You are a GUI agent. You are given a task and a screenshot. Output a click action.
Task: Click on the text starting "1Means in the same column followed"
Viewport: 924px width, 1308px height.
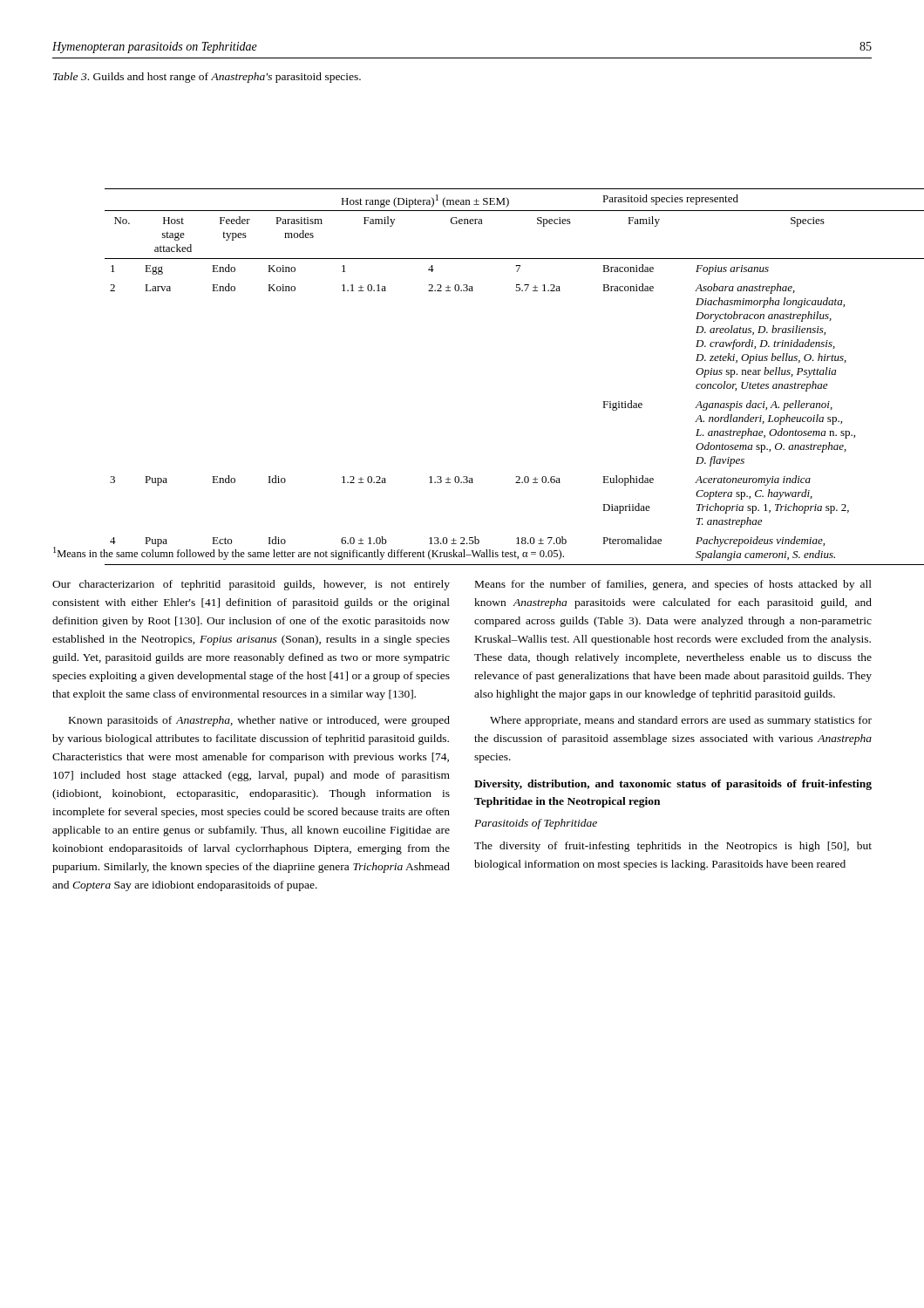click(x=309, y=552)
